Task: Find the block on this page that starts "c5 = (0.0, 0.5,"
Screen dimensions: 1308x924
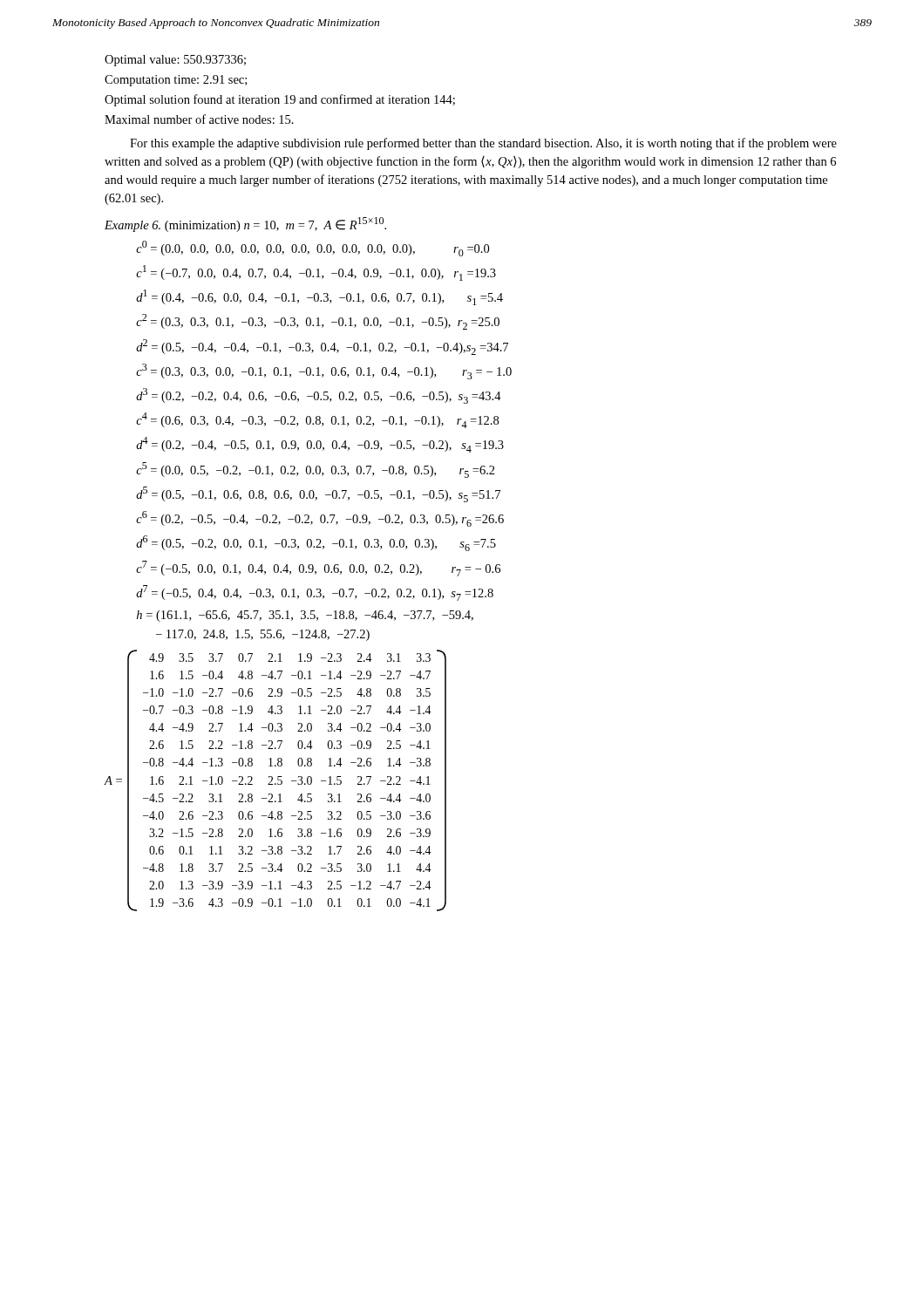Action: (316, 470)
